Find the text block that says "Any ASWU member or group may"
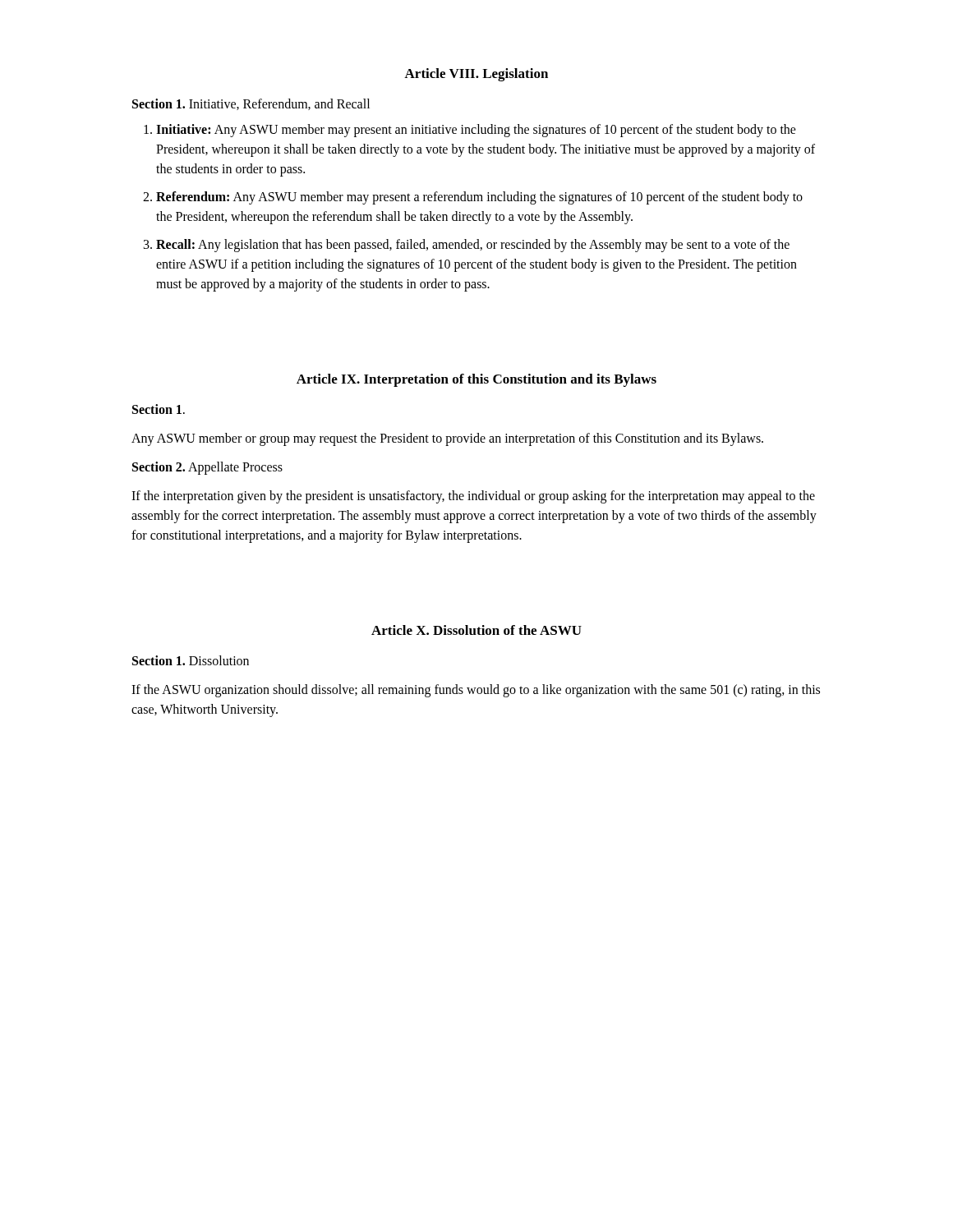Screen dimensions: 1232x953 pos(448,438)
